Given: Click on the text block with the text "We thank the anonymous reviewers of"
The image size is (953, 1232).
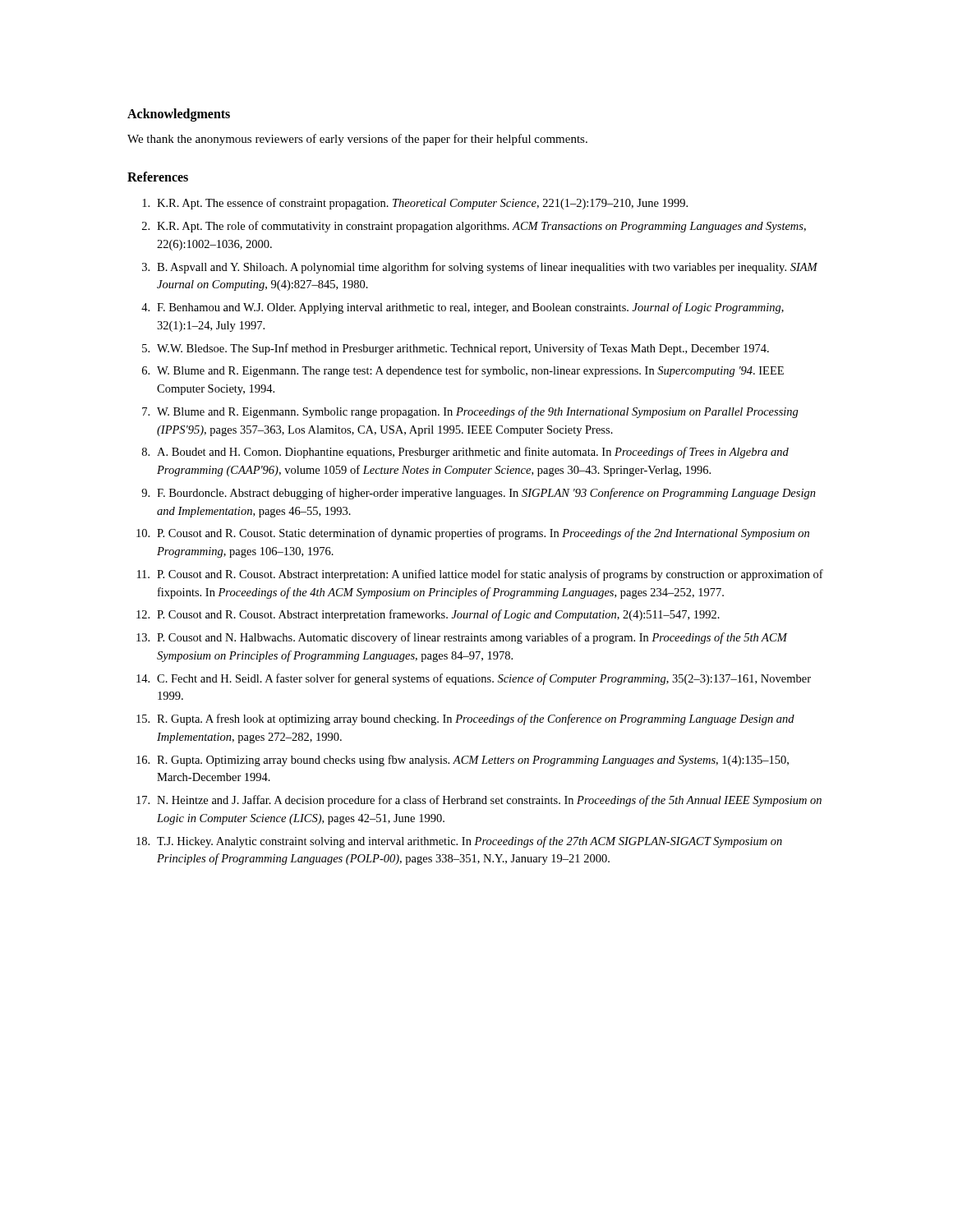Looking at the screenshot, I should [x=358, y=139].
